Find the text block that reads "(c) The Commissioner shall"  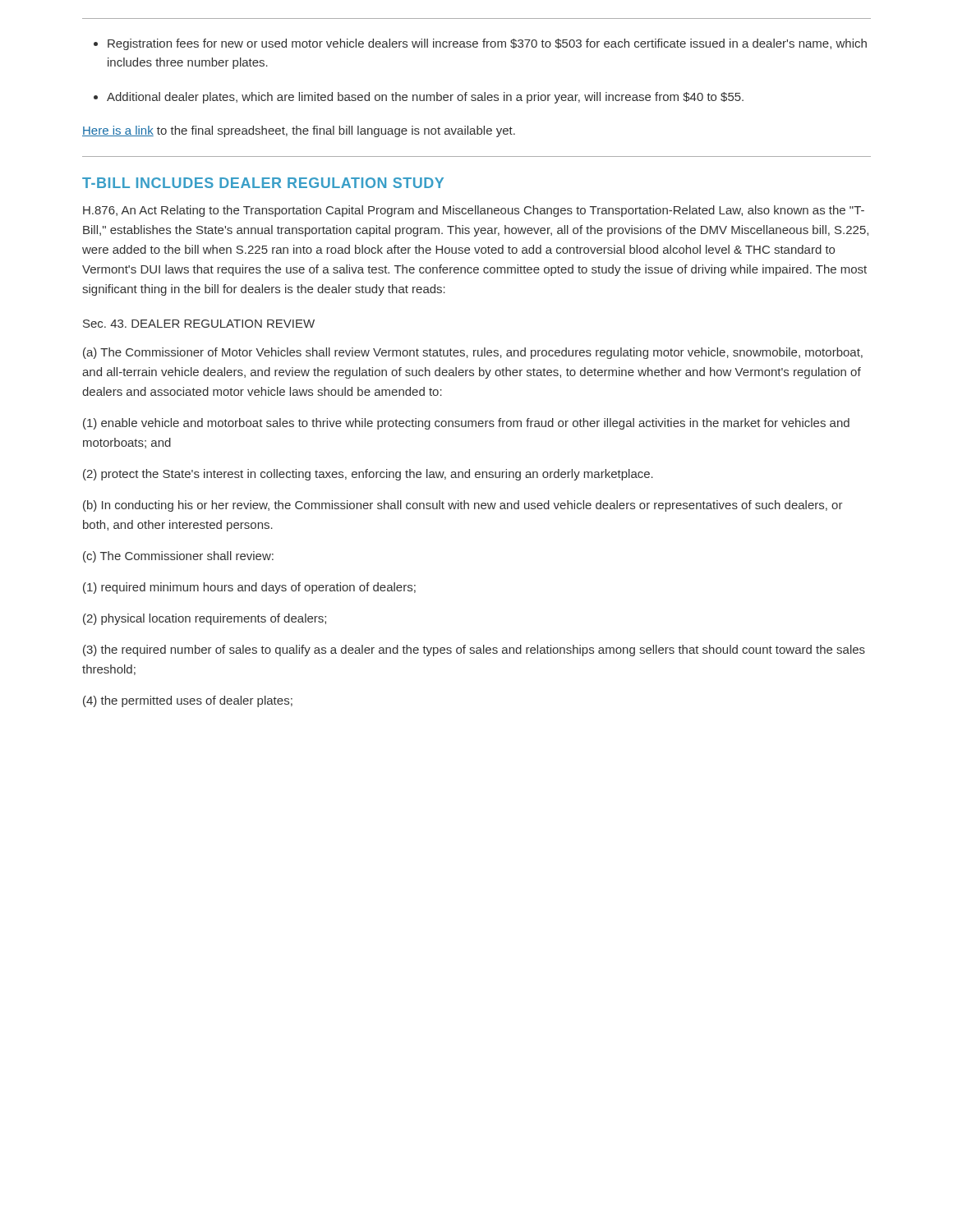click(178, 556)
